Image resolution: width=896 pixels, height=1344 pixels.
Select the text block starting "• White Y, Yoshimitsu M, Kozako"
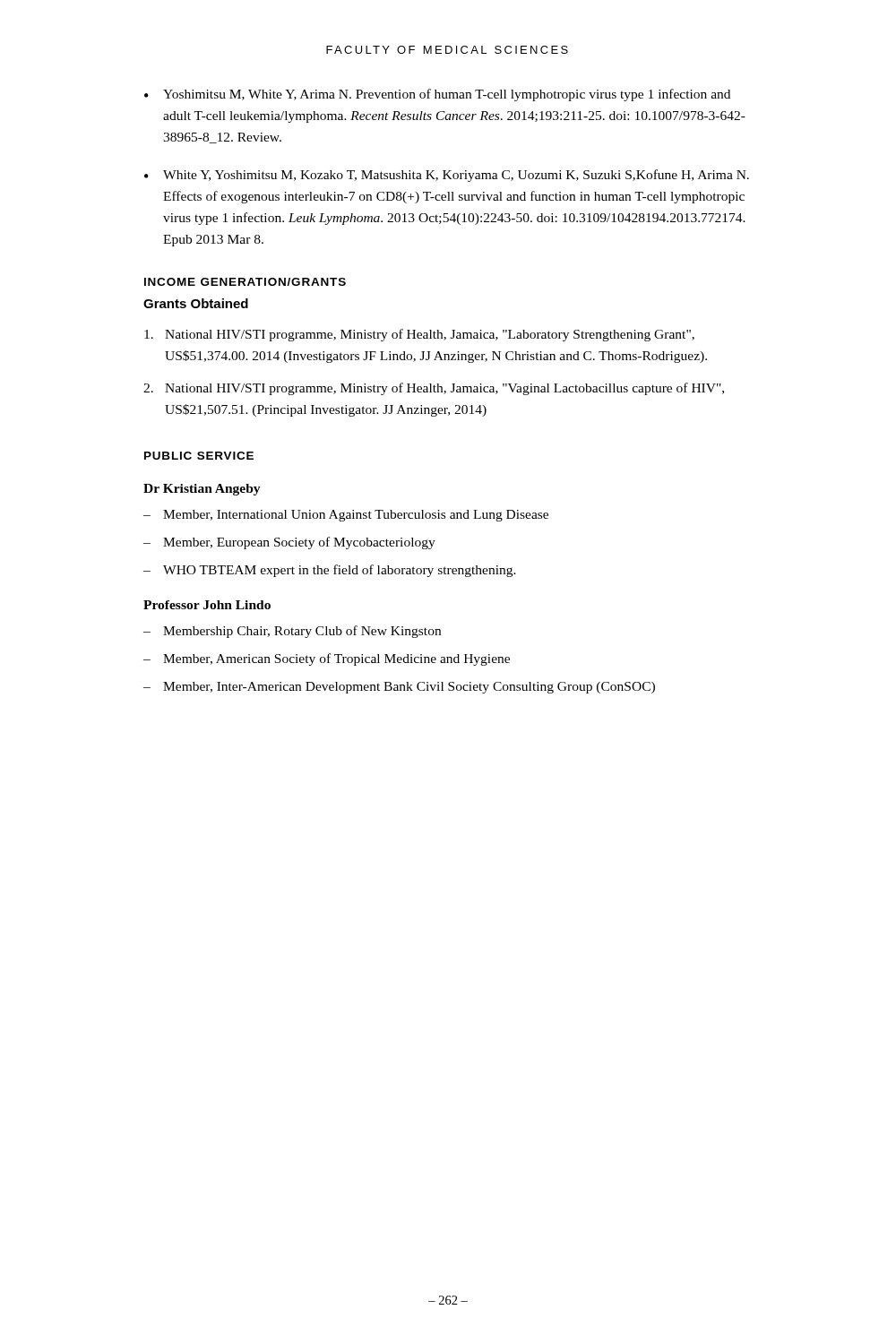pos(448,207)
